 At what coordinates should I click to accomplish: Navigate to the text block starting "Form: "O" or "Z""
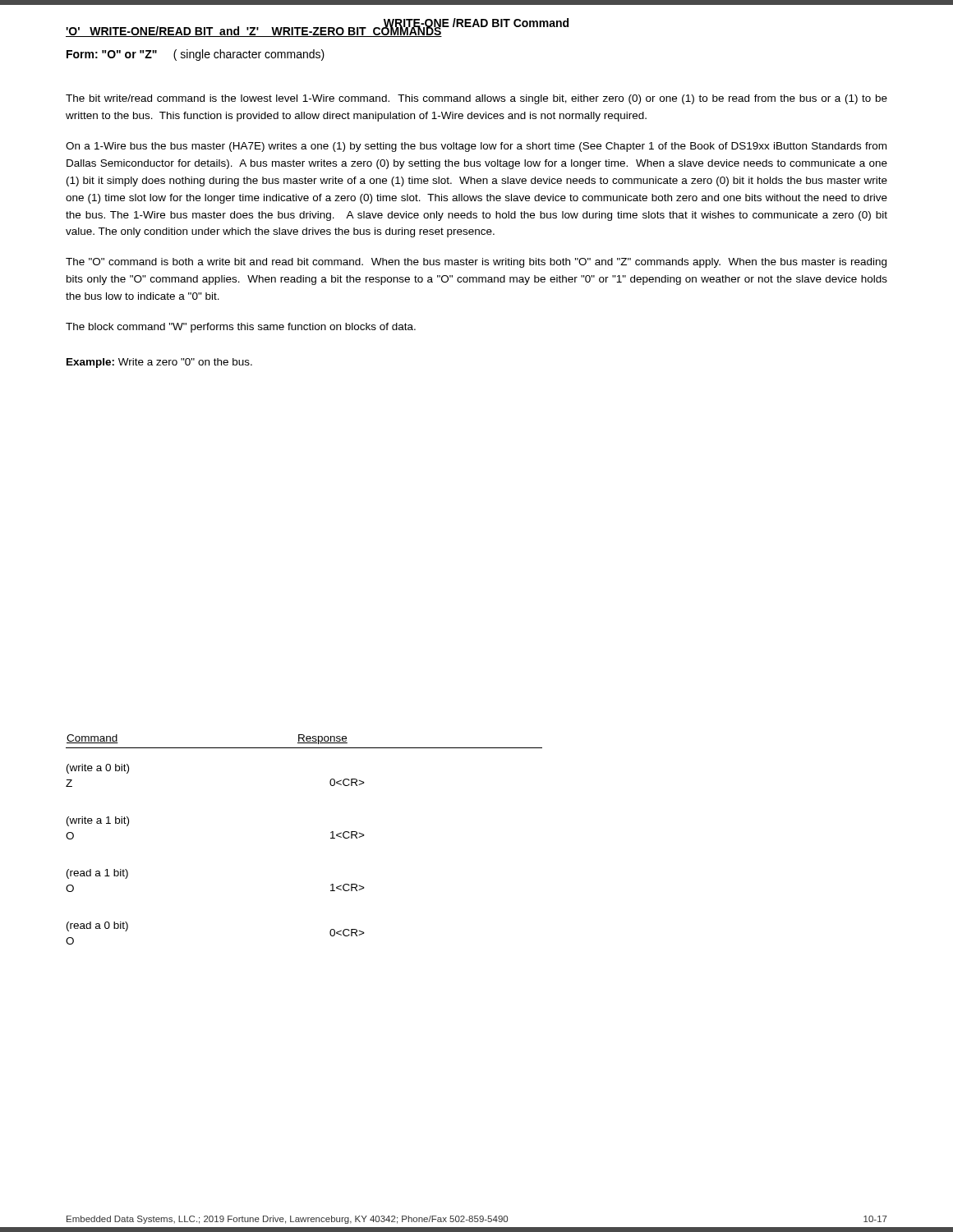pyautogui.click(x=195, y=54)
